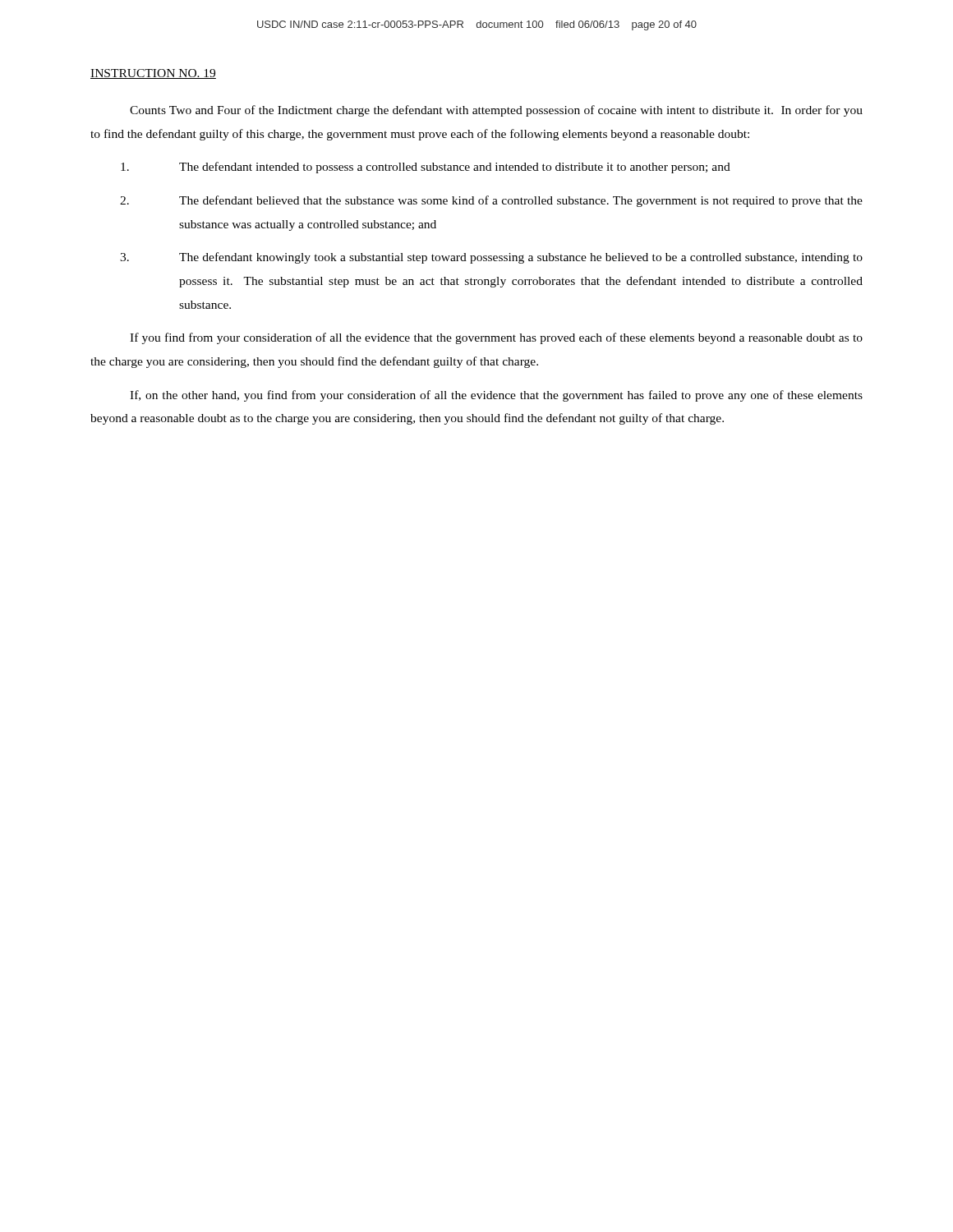Screen dimensions: 1232x953
Task: Locate the text block that reads "If you find from your consideration"
Action: point(476,349)
